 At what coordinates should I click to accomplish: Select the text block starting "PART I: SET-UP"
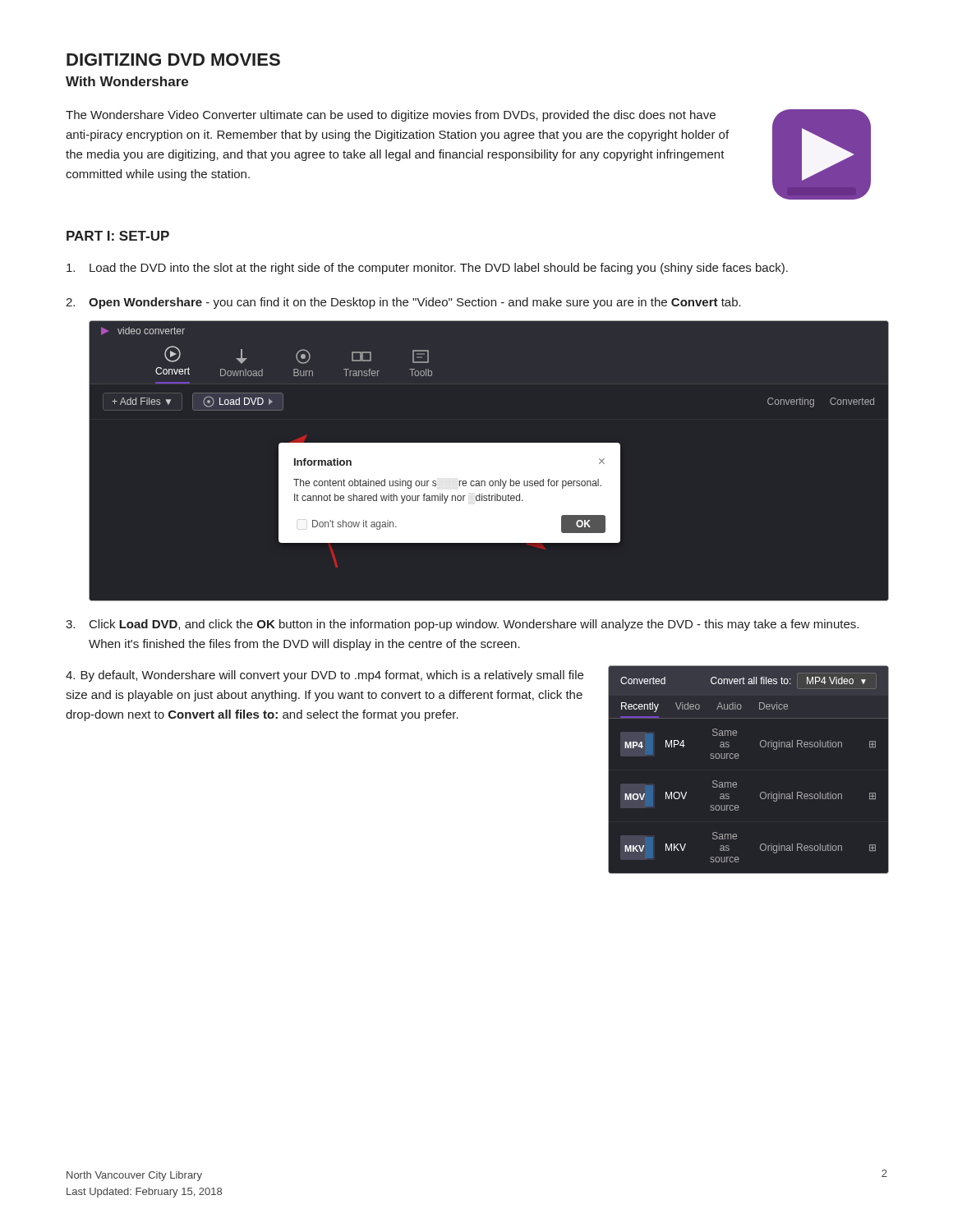(x=118, y=236)
